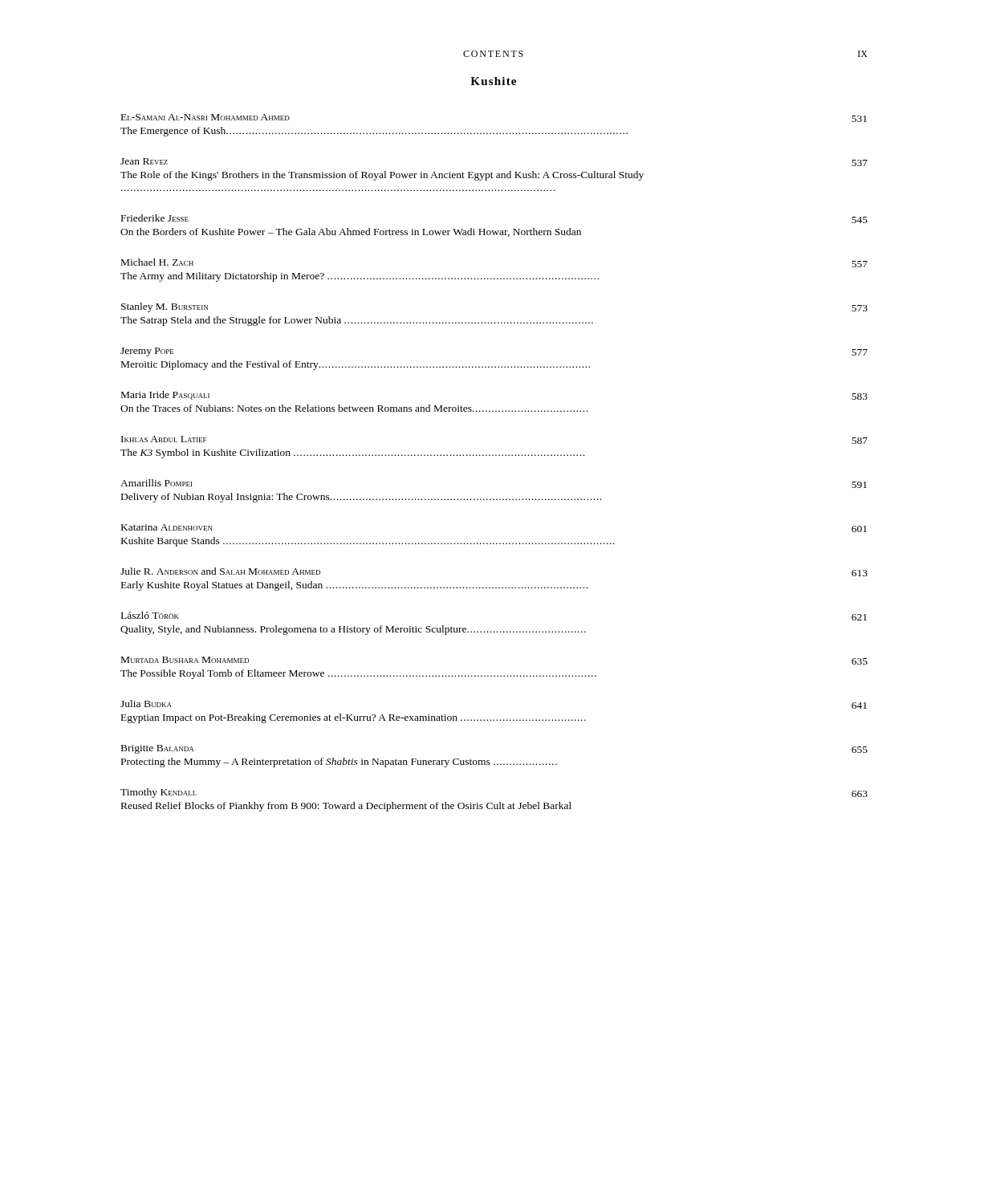Navigate to the text starting "László Török Quality, Style,"
The width and height of the screenshot is (988, 1204).
[x=494, y=622]
